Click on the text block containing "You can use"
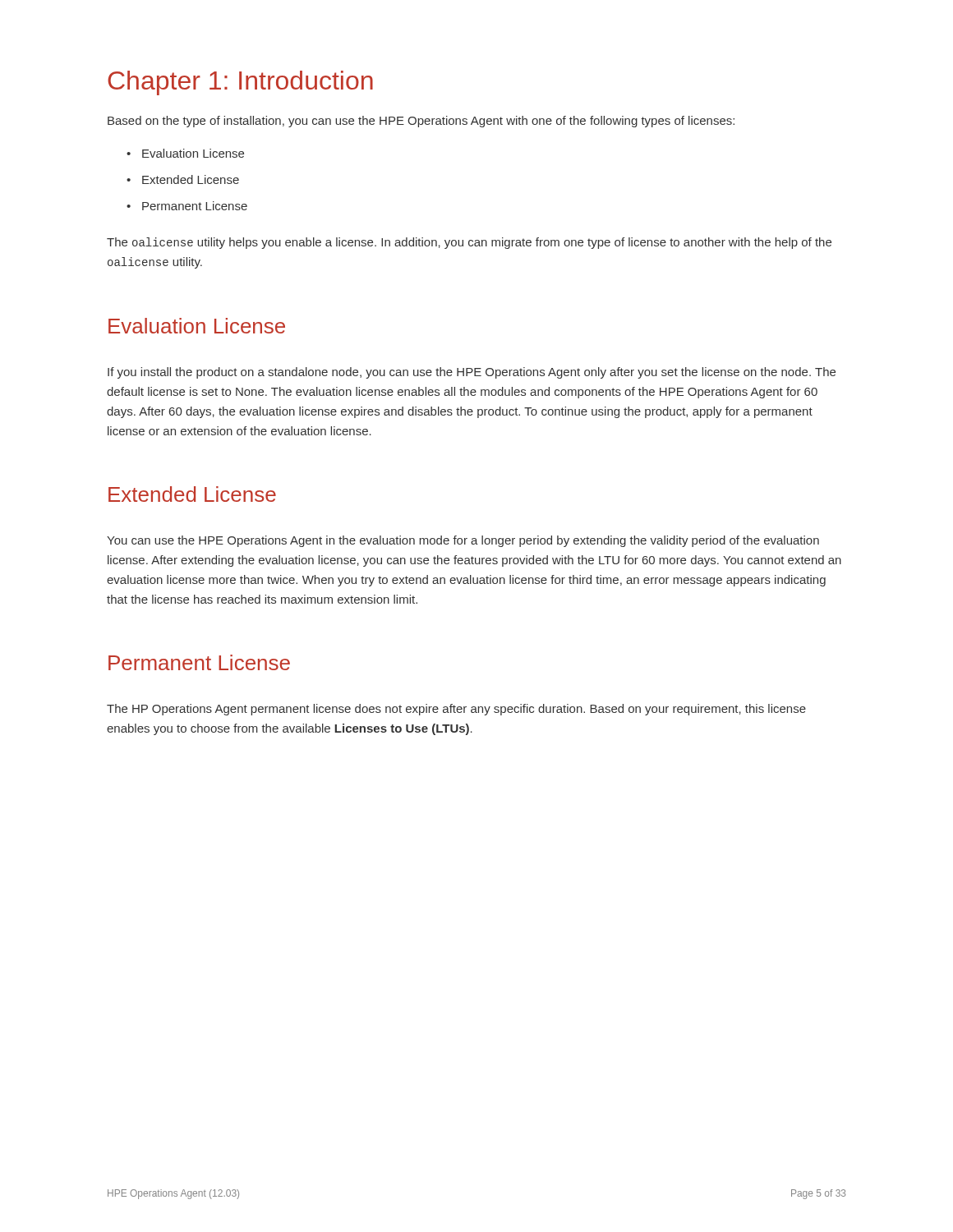953x1232 pixels. [474, 569]
